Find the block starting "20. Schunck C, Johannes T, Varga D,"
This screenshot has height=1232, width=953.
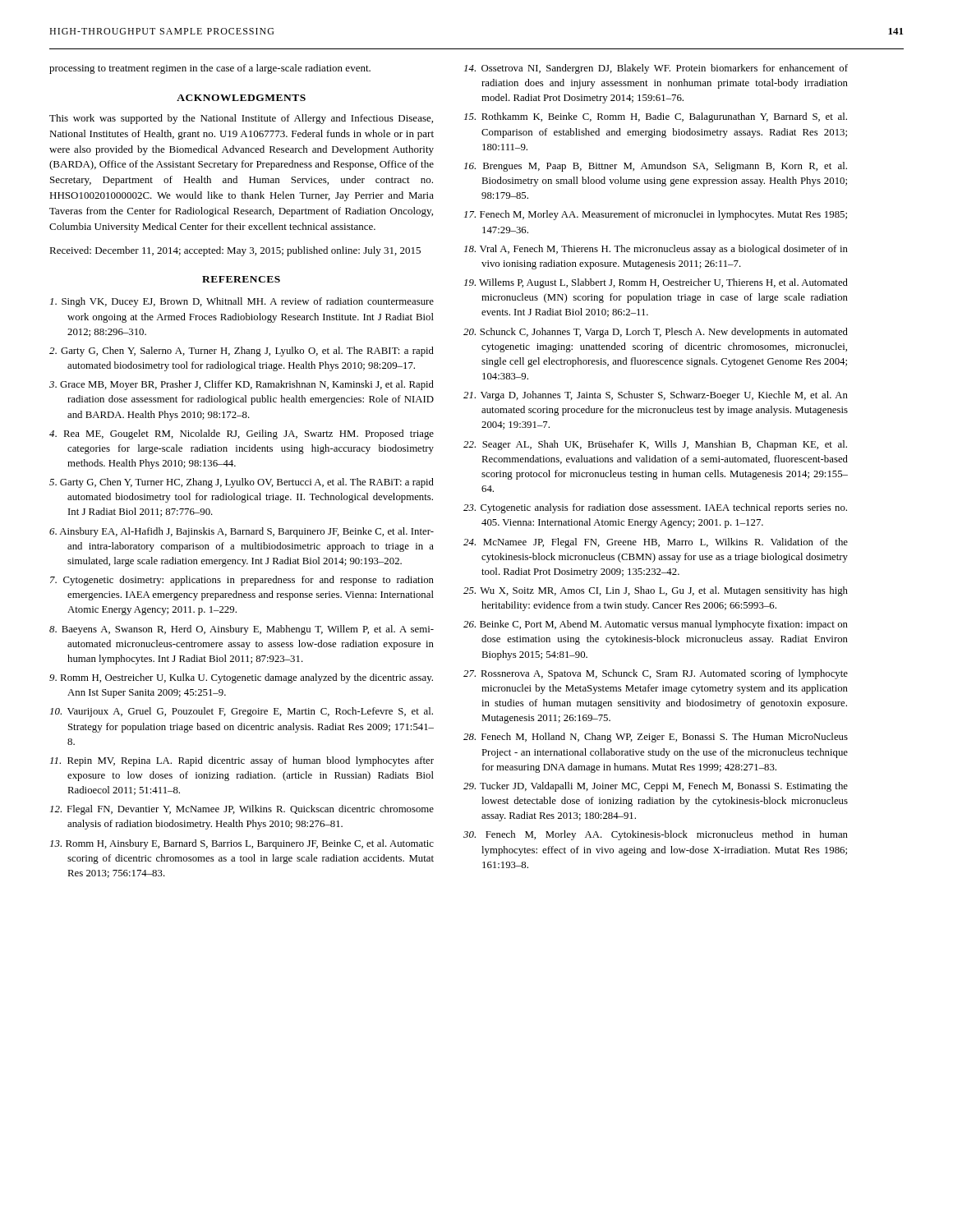point(656,354)
